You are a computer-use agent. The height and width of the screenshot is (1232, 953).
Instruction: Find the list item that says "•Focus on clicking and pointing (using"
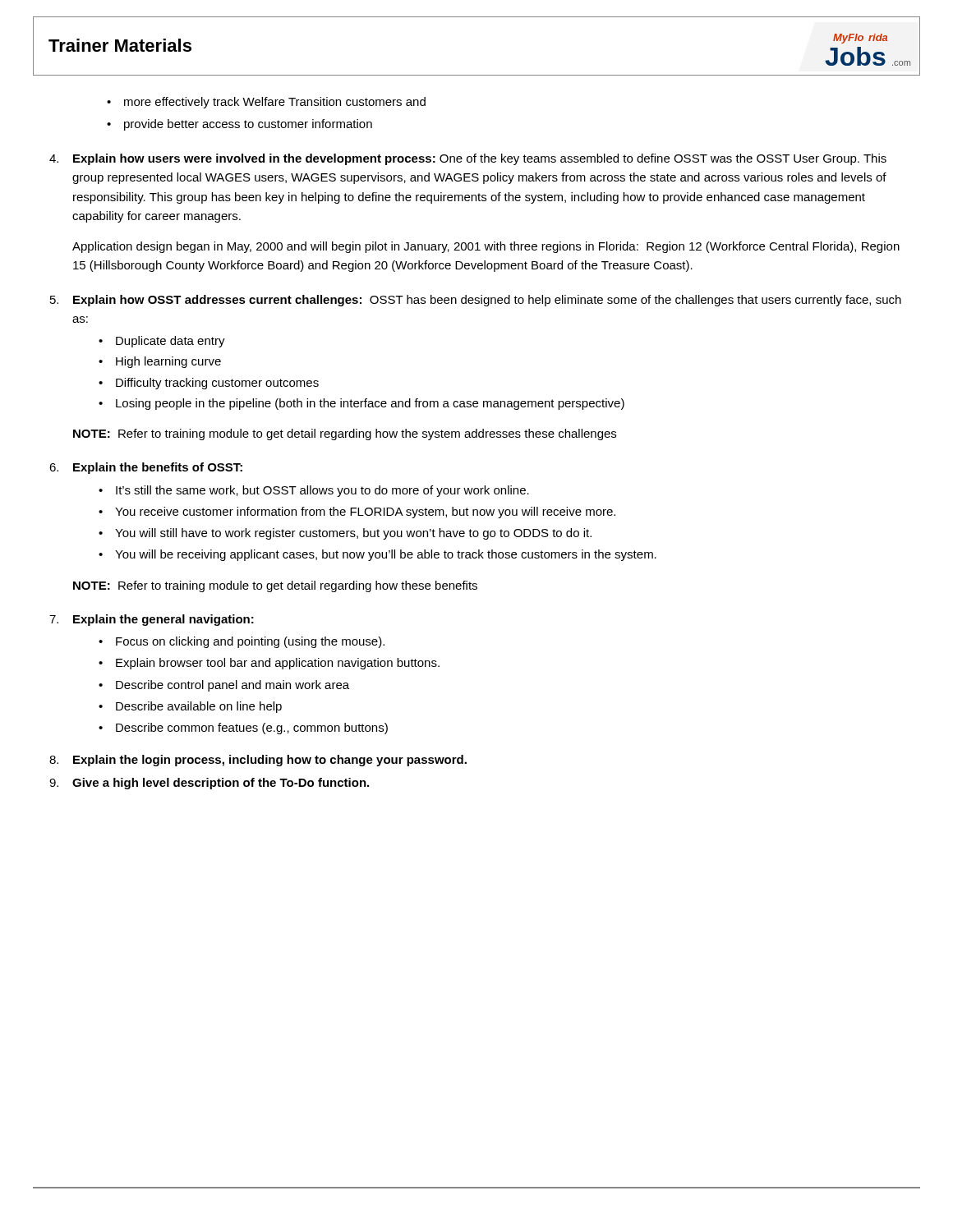click(x=242, y=641)
